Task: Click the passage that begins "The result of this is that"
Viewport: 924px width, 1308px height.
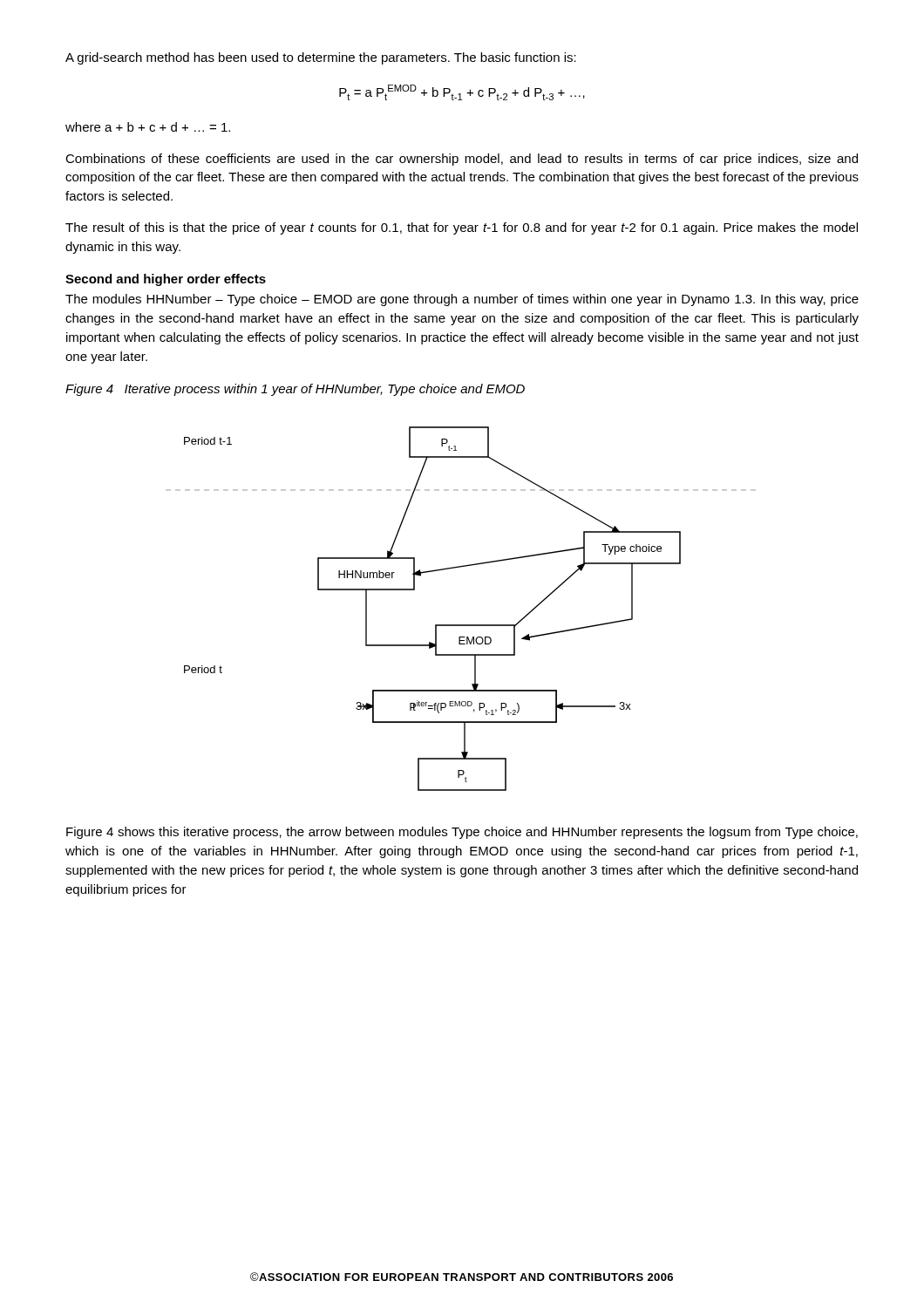Action: click(462, 236)
